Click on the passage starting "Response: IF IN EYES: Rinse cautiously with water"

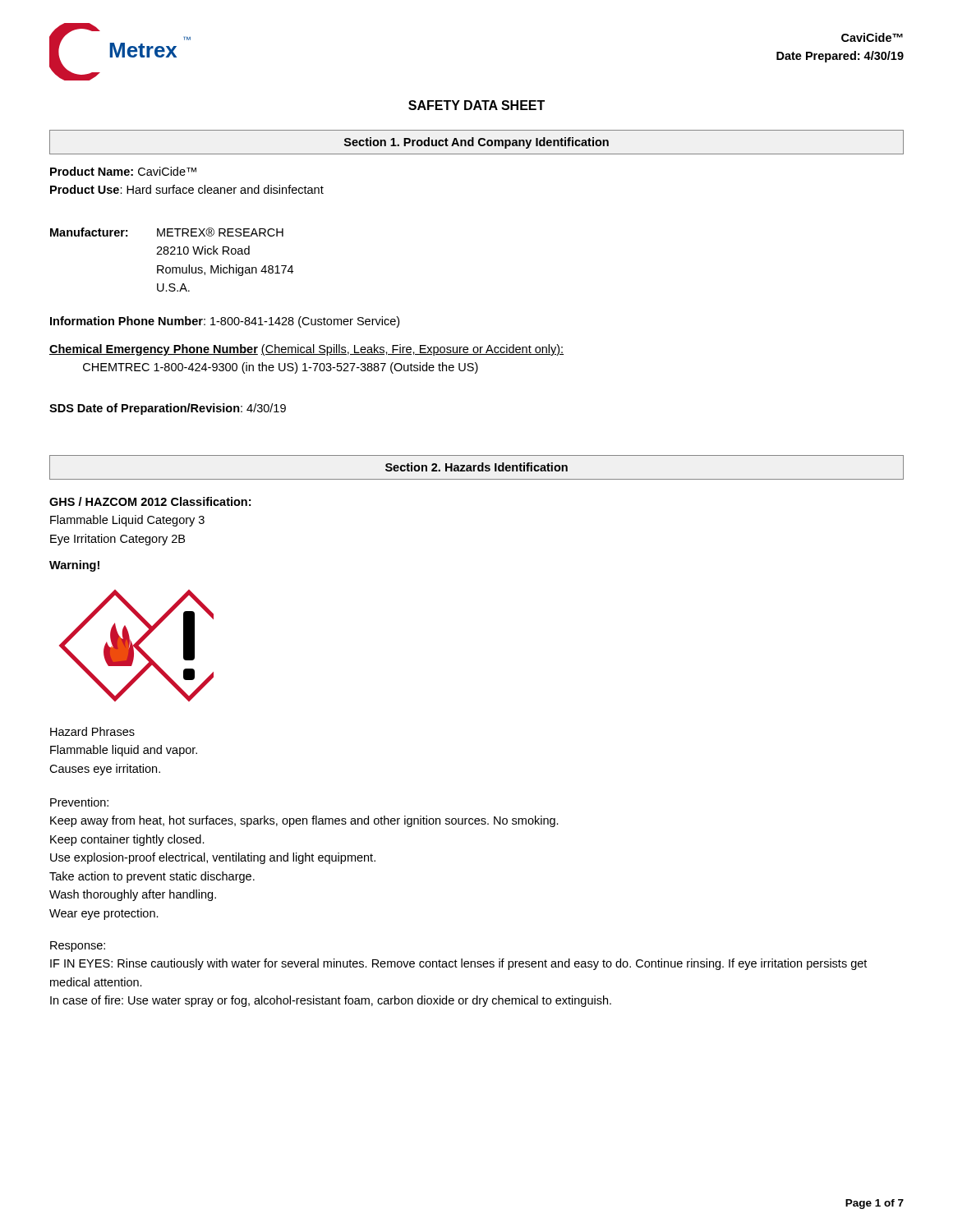458,973
